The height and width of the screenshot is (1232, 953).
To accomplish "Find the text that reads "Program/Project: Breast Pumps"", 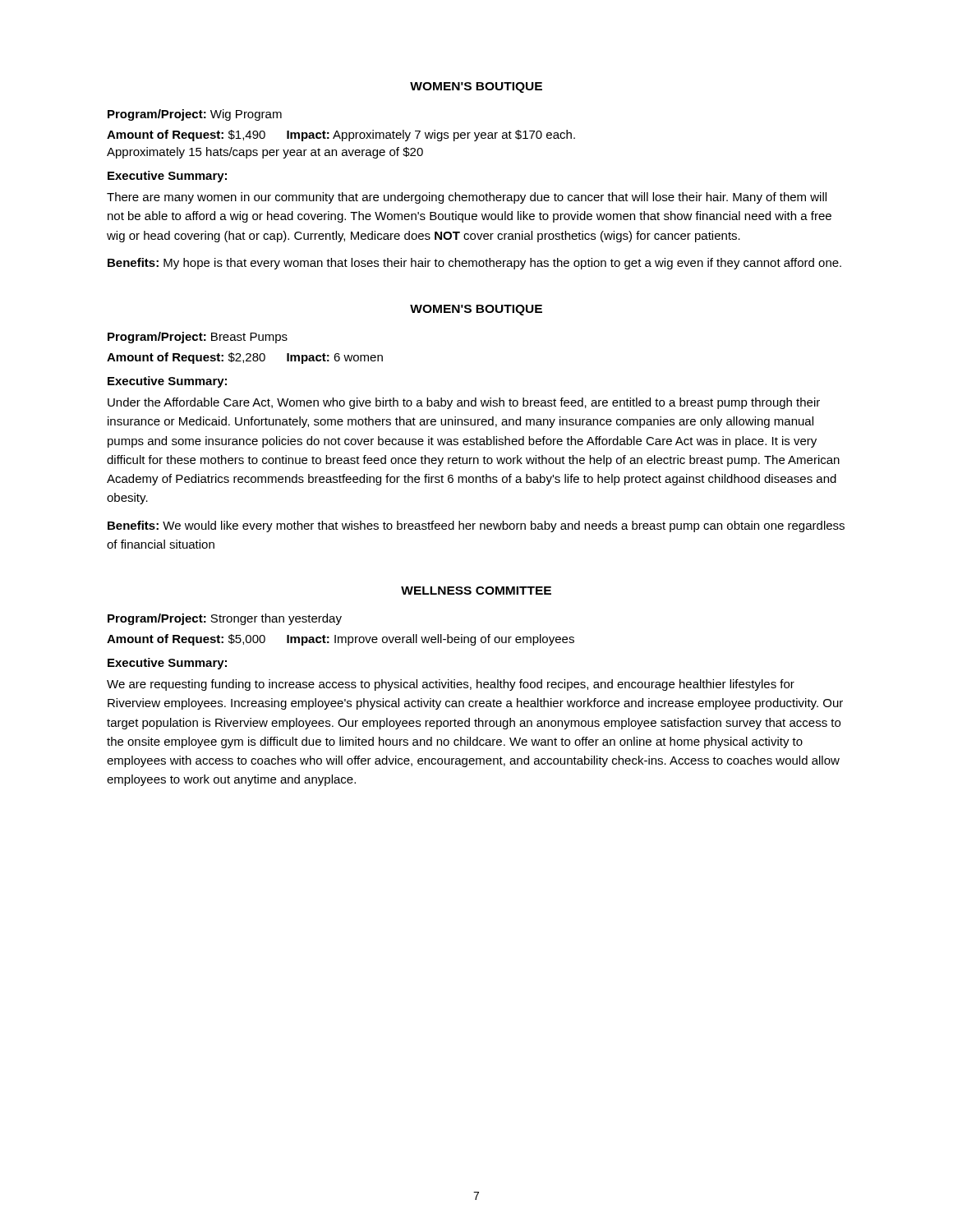I will click(x=197, y=336).
